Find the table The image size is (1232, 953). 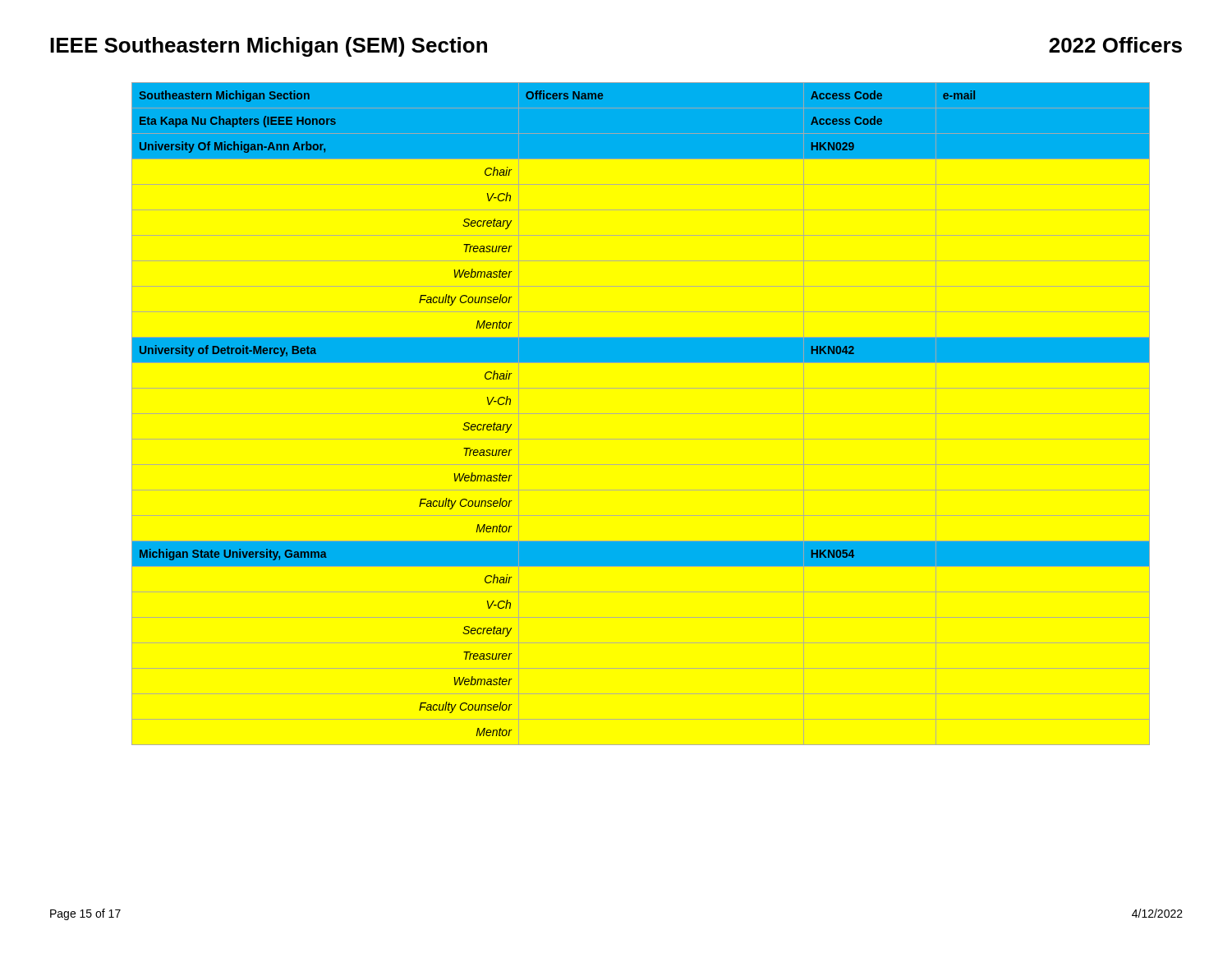[641, 414]
